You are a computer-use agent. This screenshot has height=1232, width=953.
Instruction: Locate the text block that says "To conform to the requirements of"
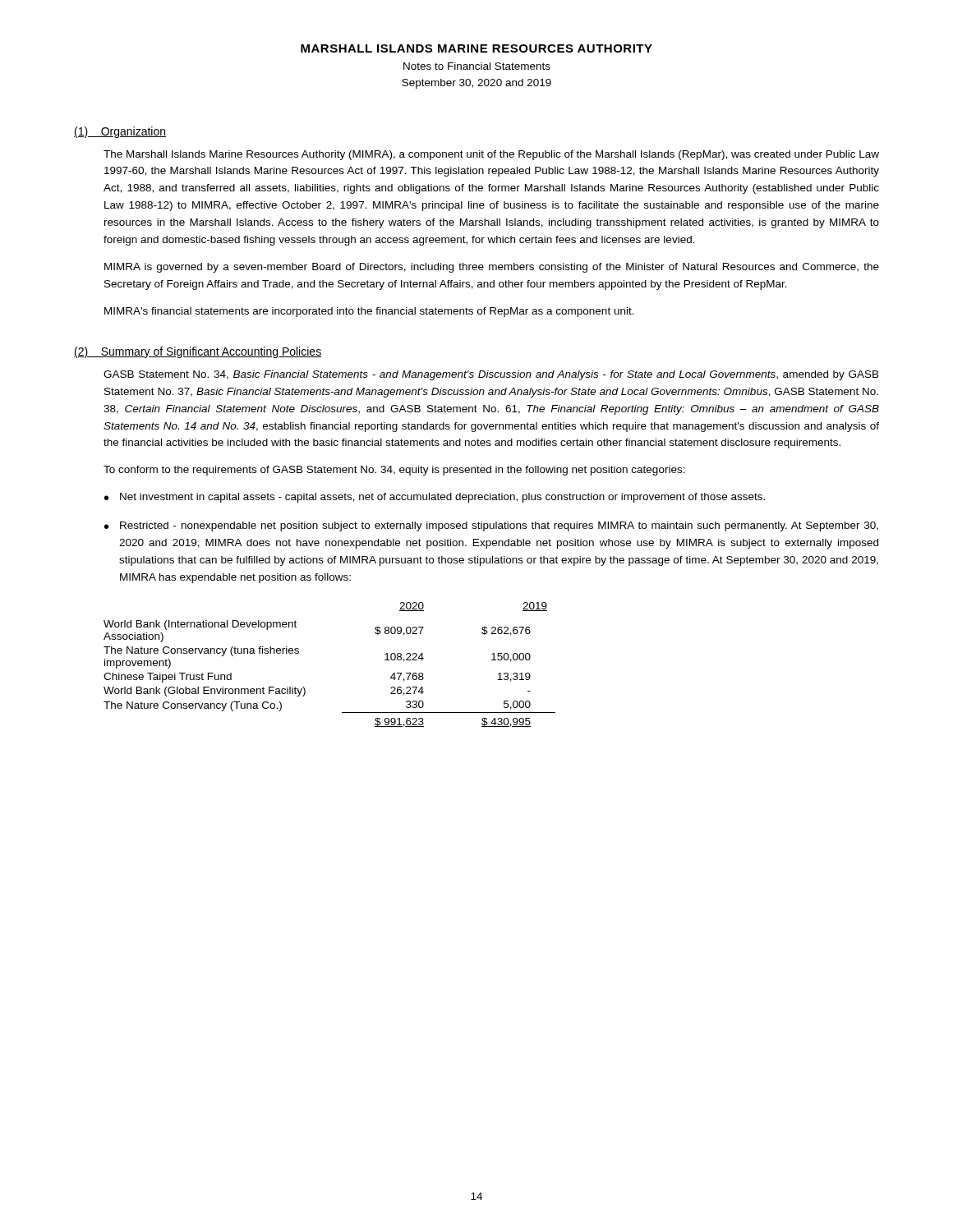point(394,470)
